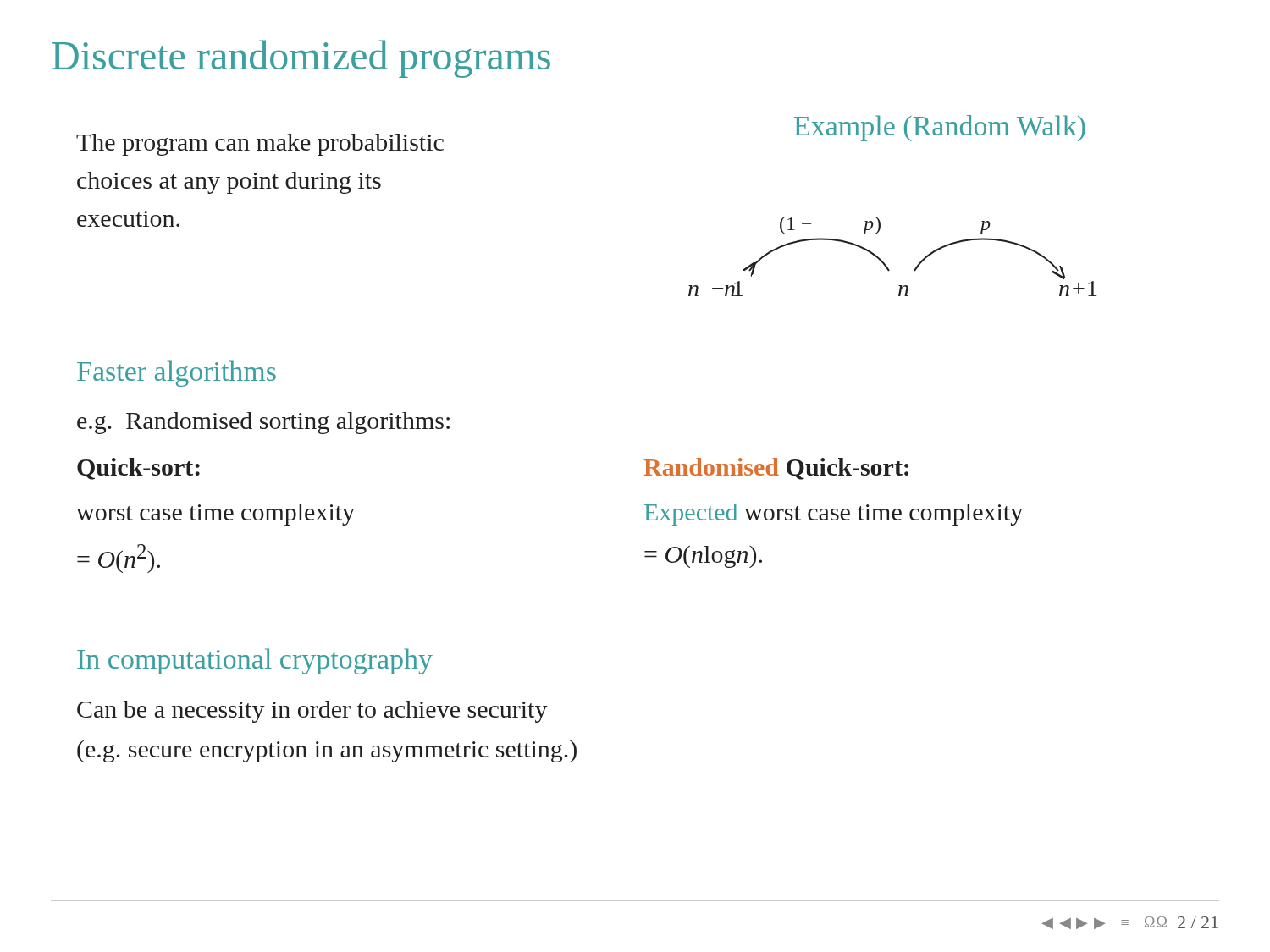The image size is (1270, 952).
Task: Click on the formula that says "= O(nlogn)."
Action: click(704, 554)
